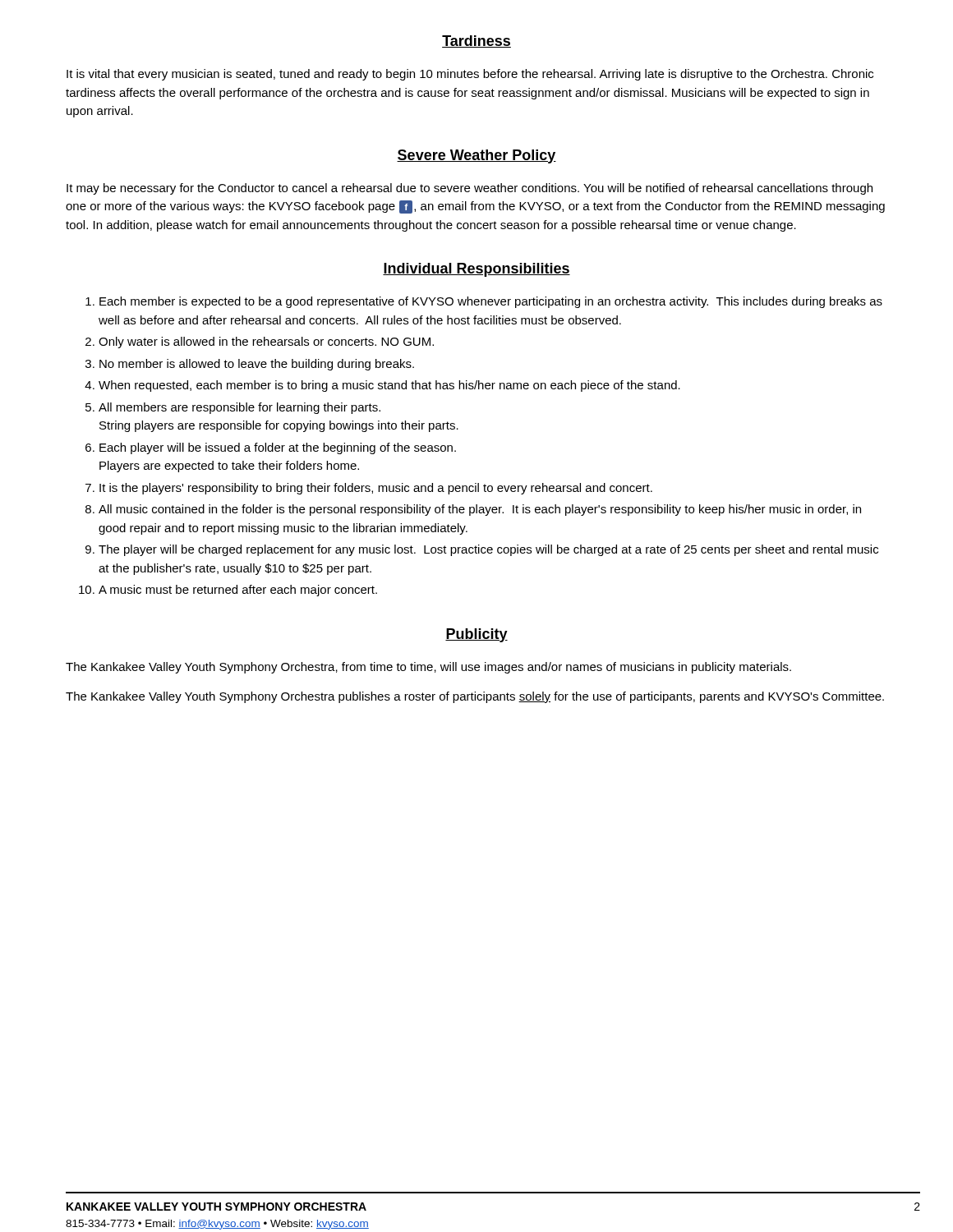Screen dimensions: 1232x953
Task: Click on the block starting "Each player will be issued a folder"
Action: (x=278, y=448)
